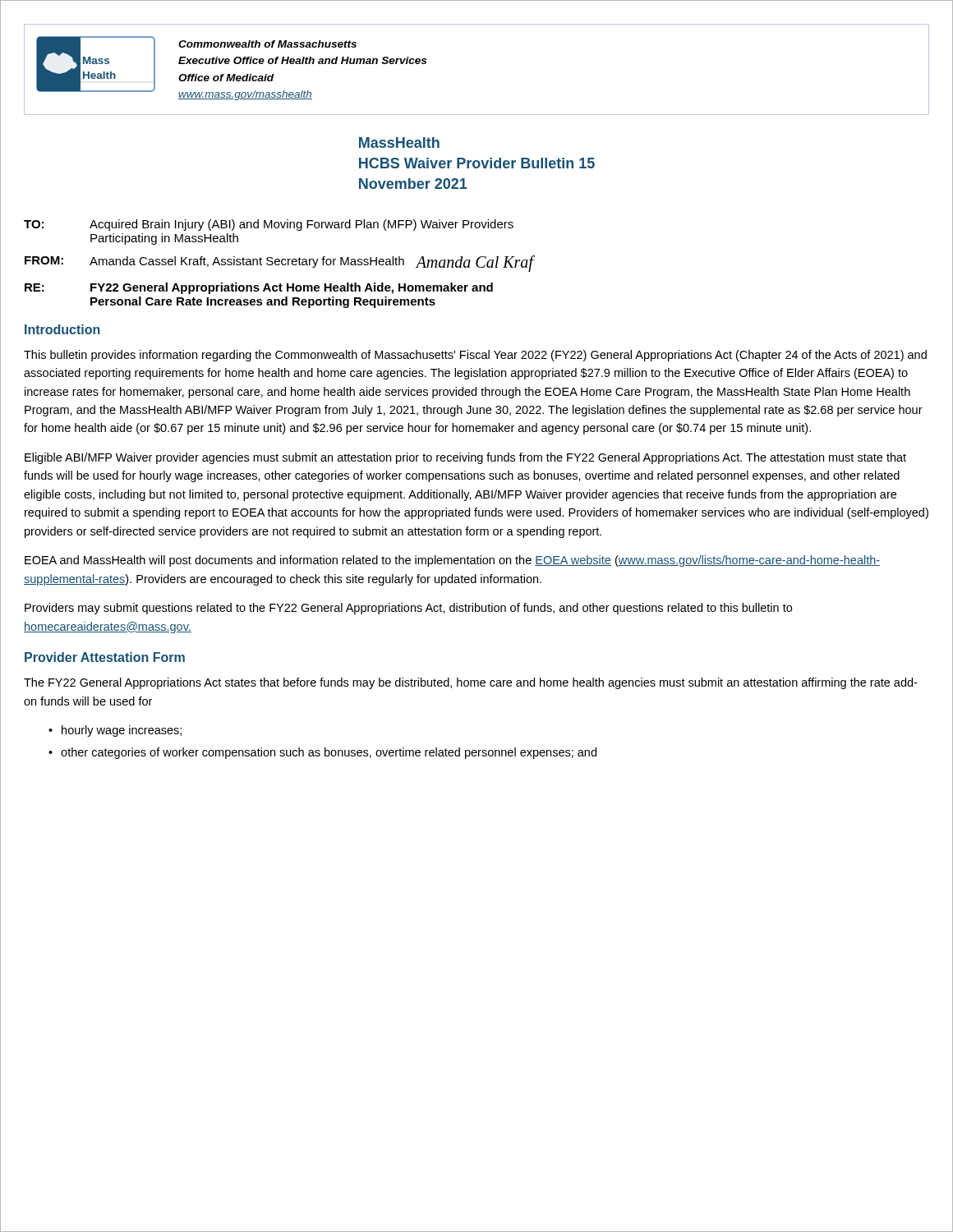Click the passage that begins "TO: Acquired Brain Injury"
This screenshot has height=1232, width=953.
(x=476, y=230)
